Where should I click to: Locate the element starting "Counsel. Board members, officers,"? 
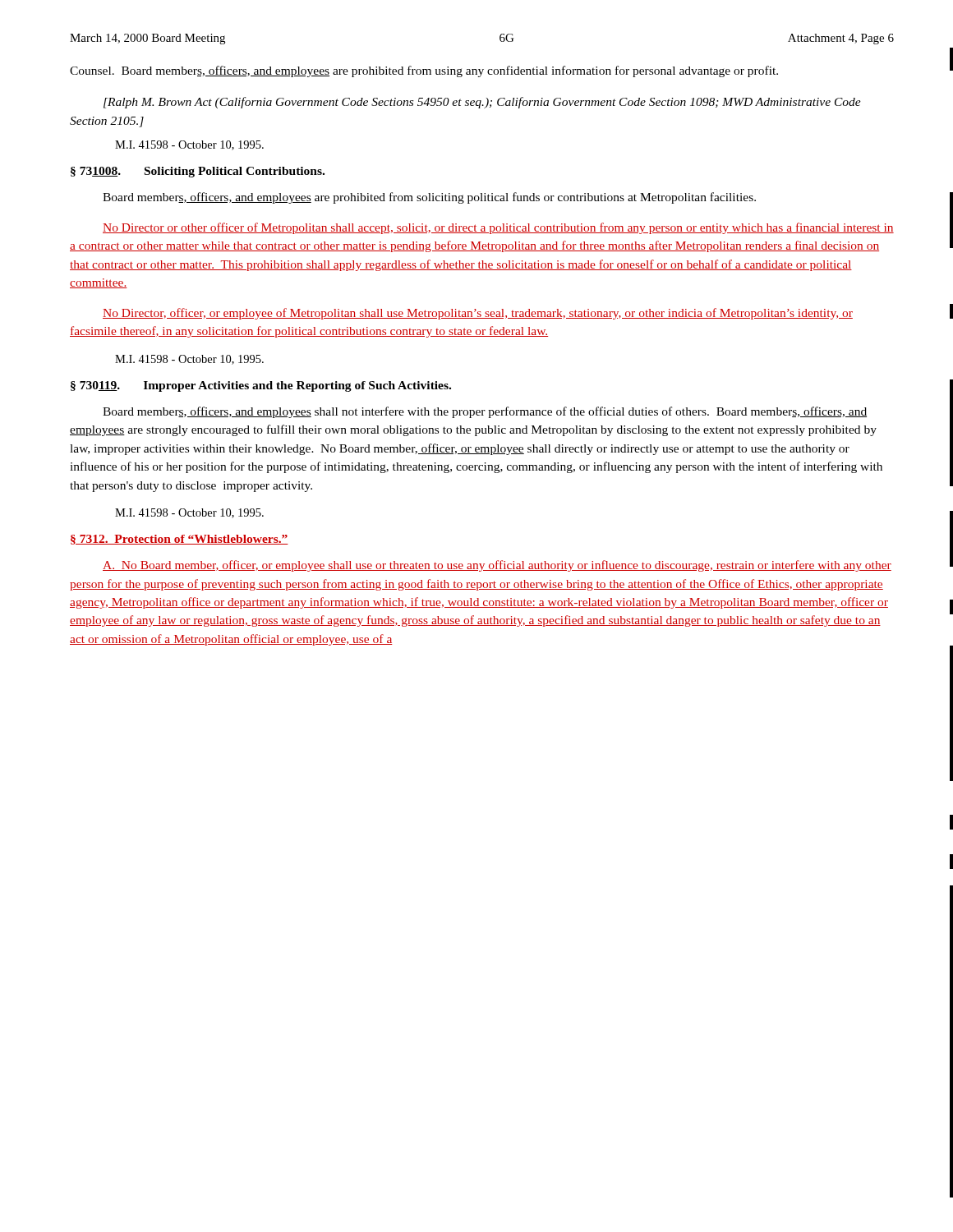click(482, 71)
